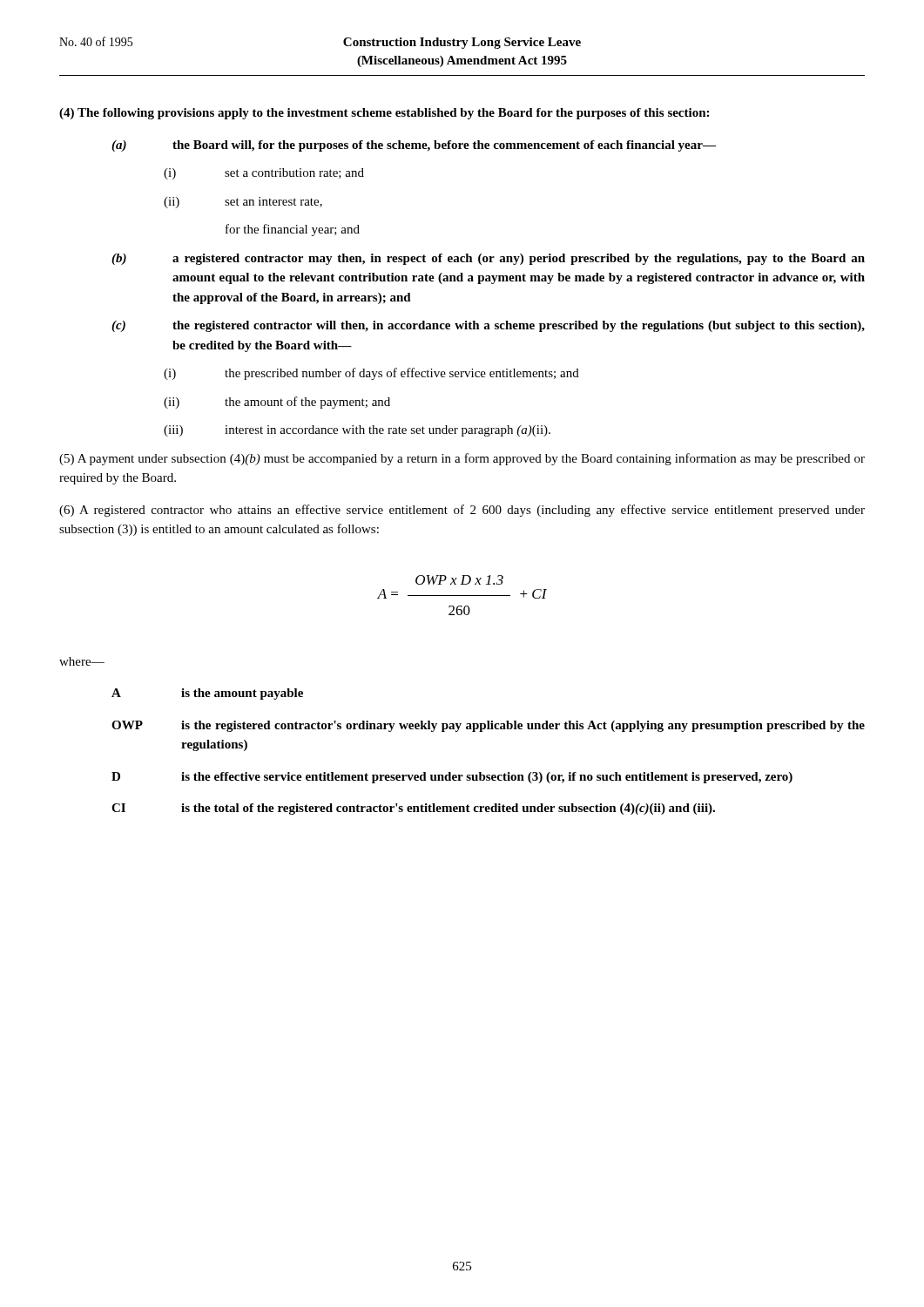
Task: Find the block on this page that starts "(a) the Board will, for the purposes of"
Action: point(488,144)
